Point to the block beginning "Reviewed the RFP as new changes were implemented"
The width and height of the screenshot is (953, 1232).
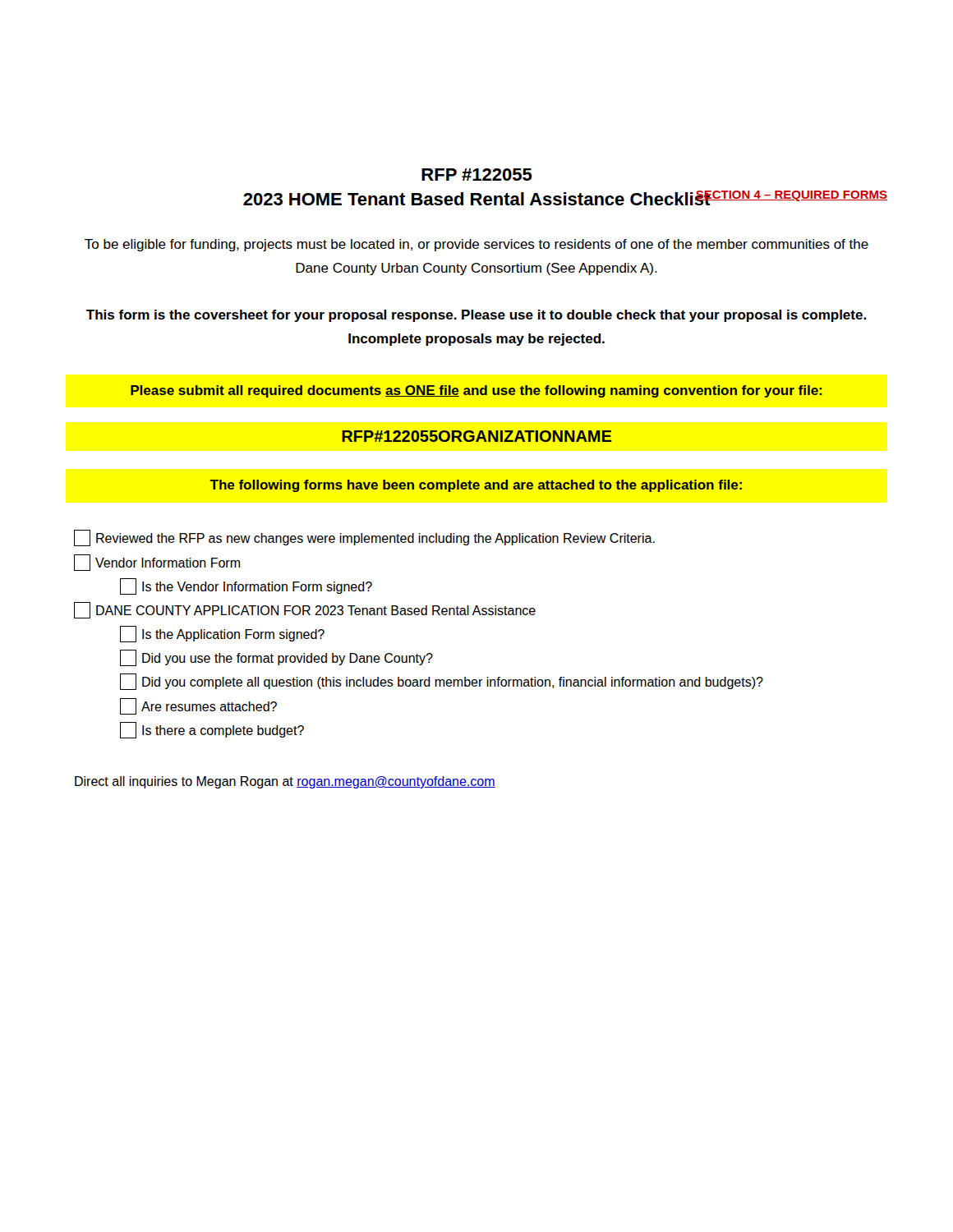click(x=476, y=539)
